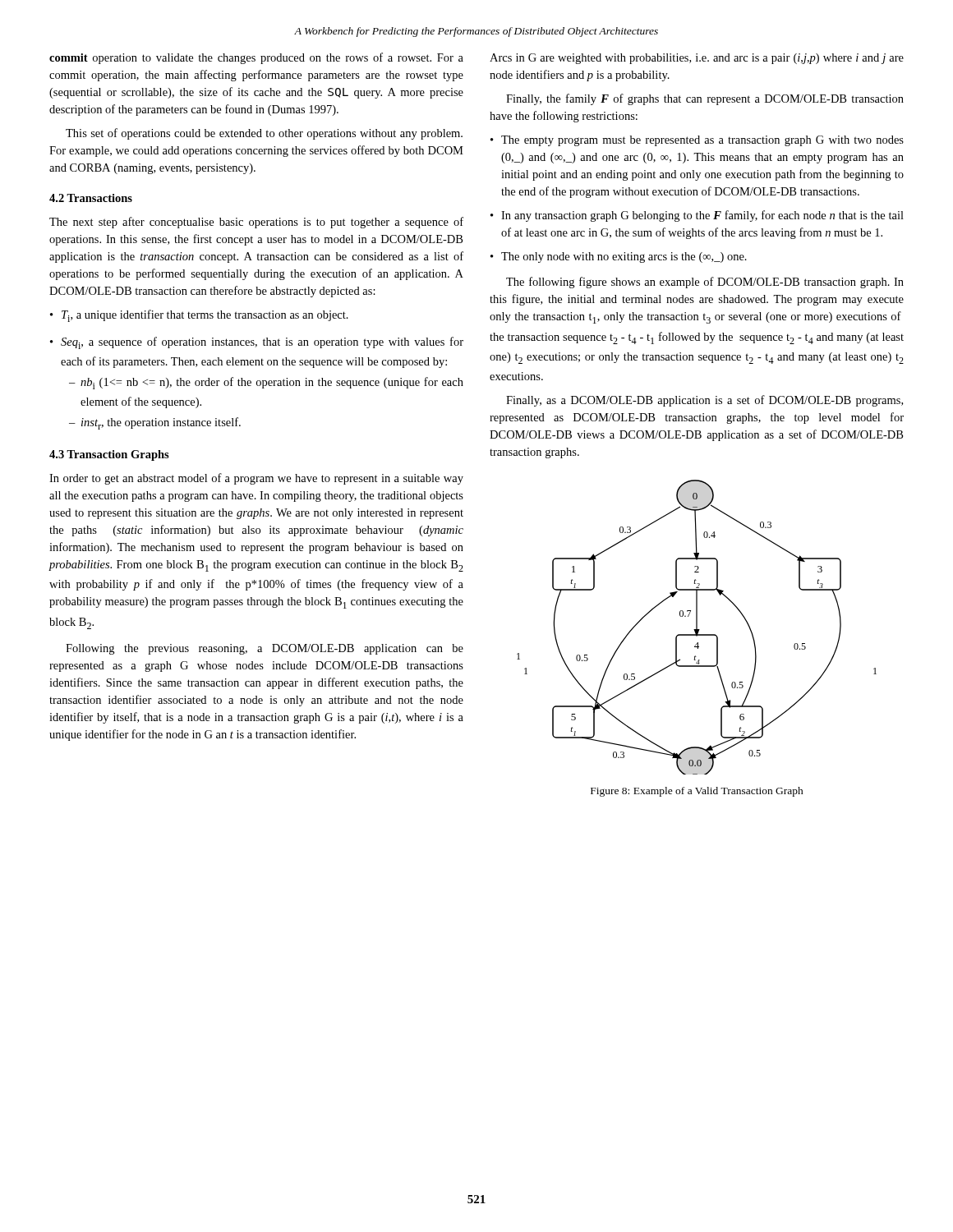Point to the block starting "Ti, a unique identifier"

(205, 316)
